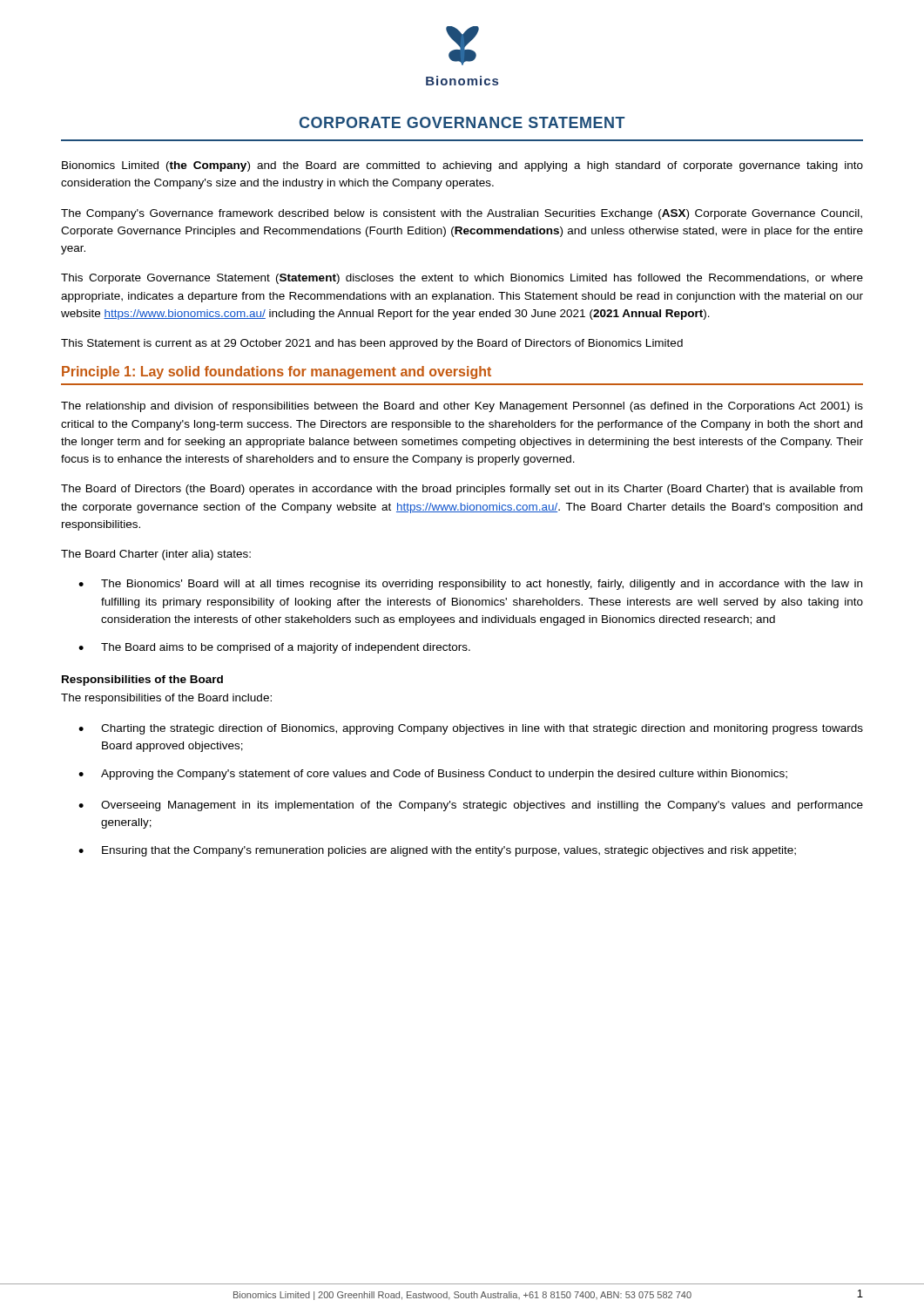924x1307 pixels.
Task: Click on the element starting "The Company's Governance framework described"
Action: (462, 230)
